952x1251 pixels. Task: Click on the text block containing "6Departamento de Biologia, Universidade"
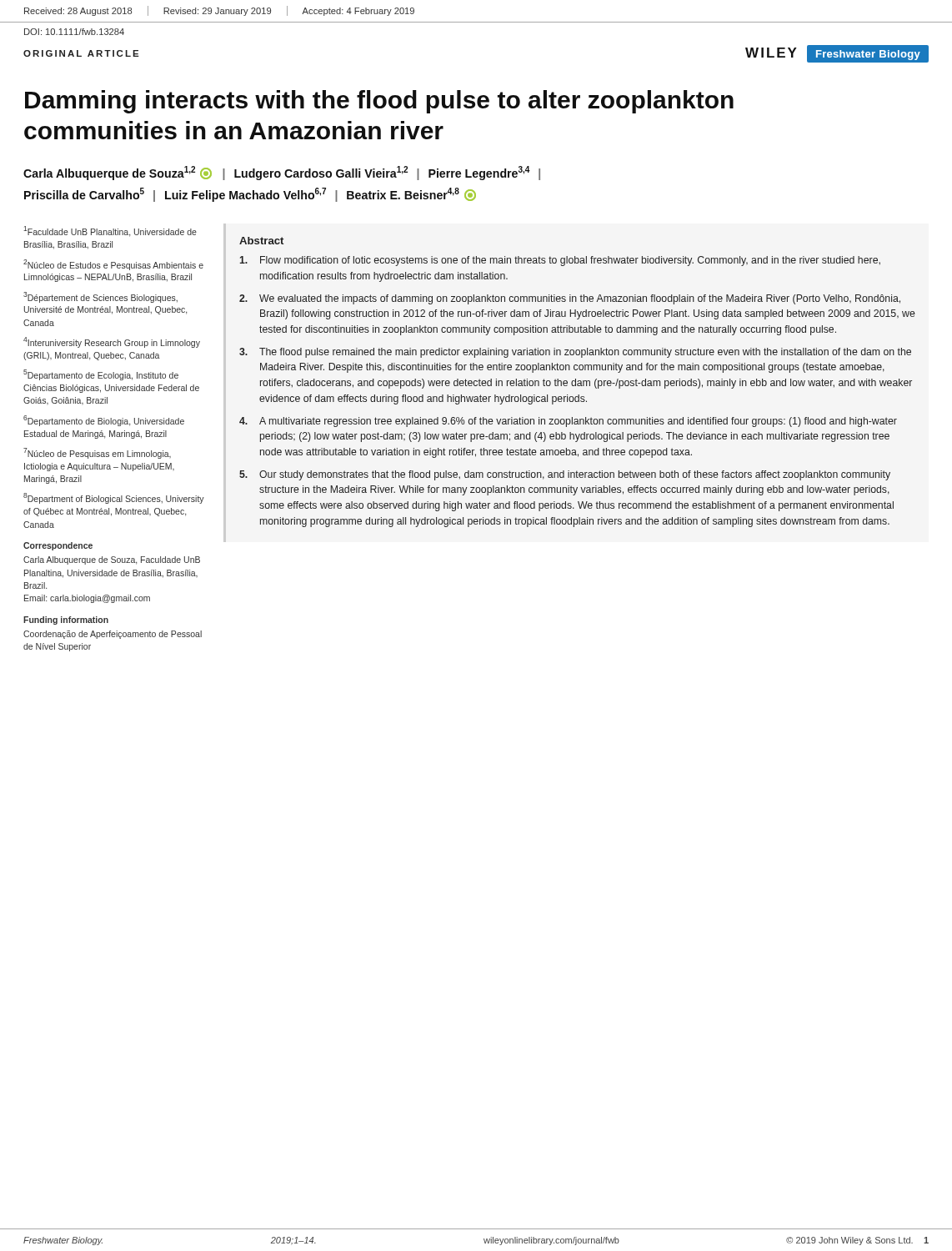click(x=104, y=426)
